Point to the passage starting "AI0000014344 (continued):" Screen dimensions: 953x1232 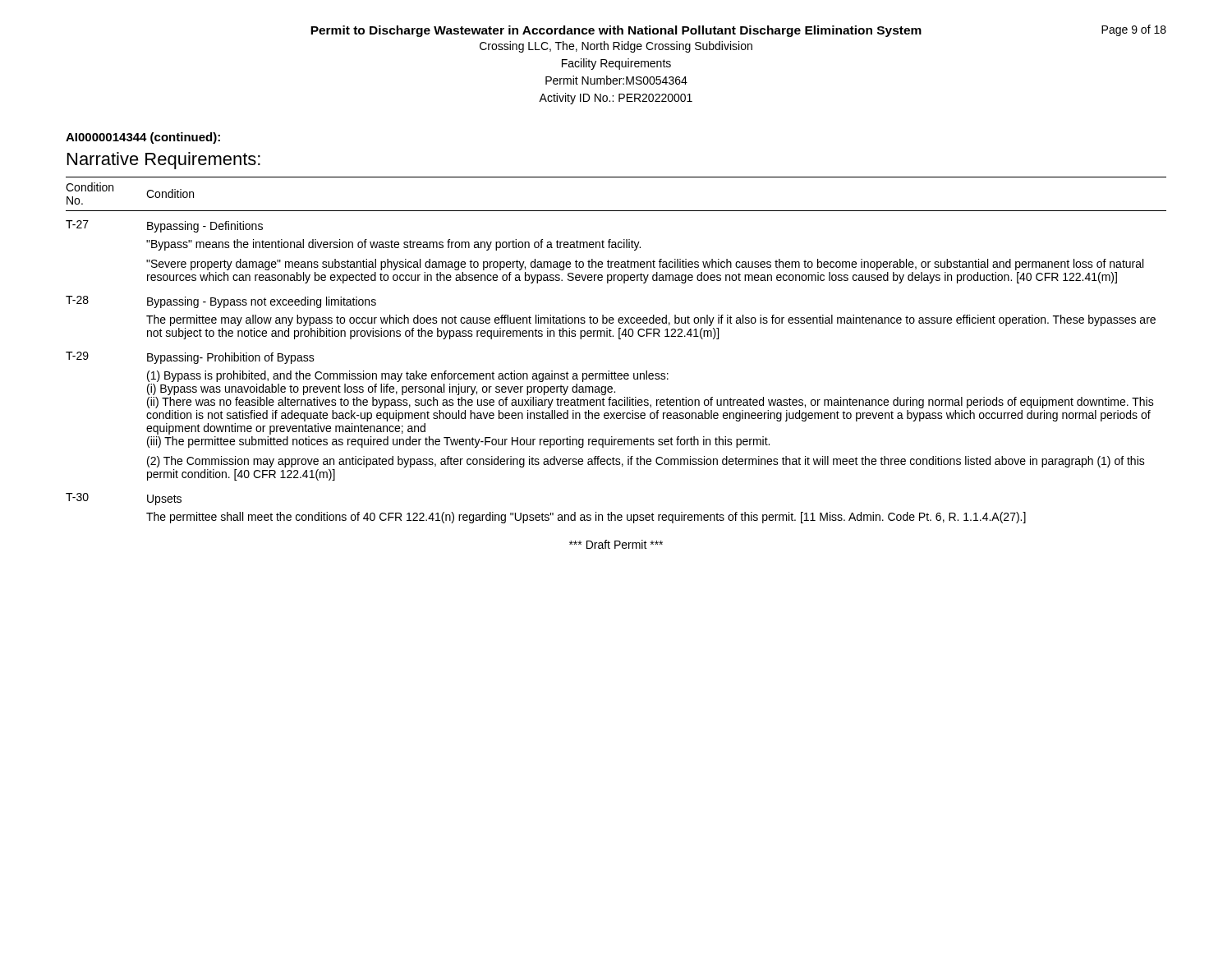tap(143, 137)
